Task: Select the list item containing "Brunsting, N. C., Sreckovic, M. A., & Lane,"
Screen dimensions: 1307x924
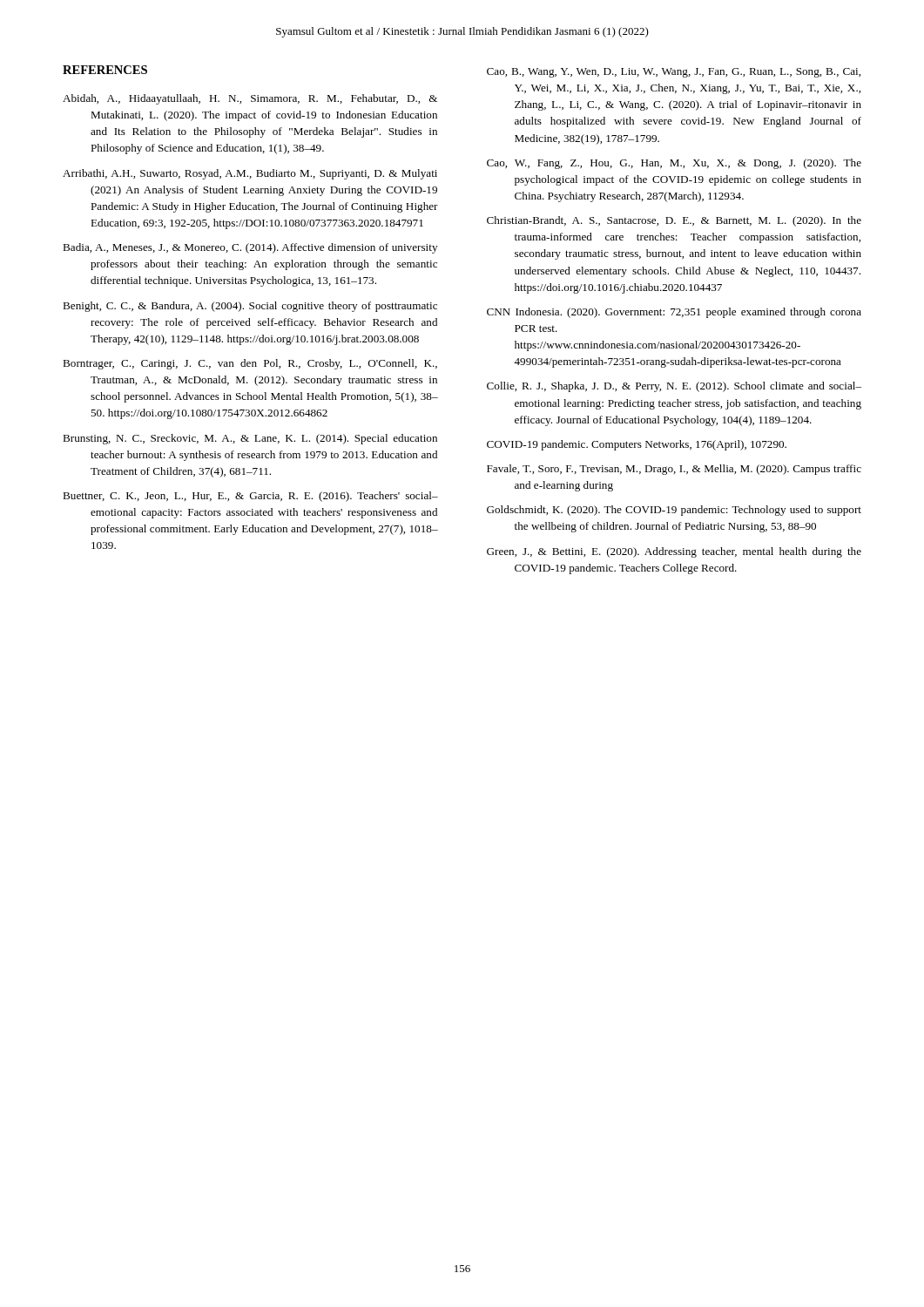Action: (x=250, y=454)
